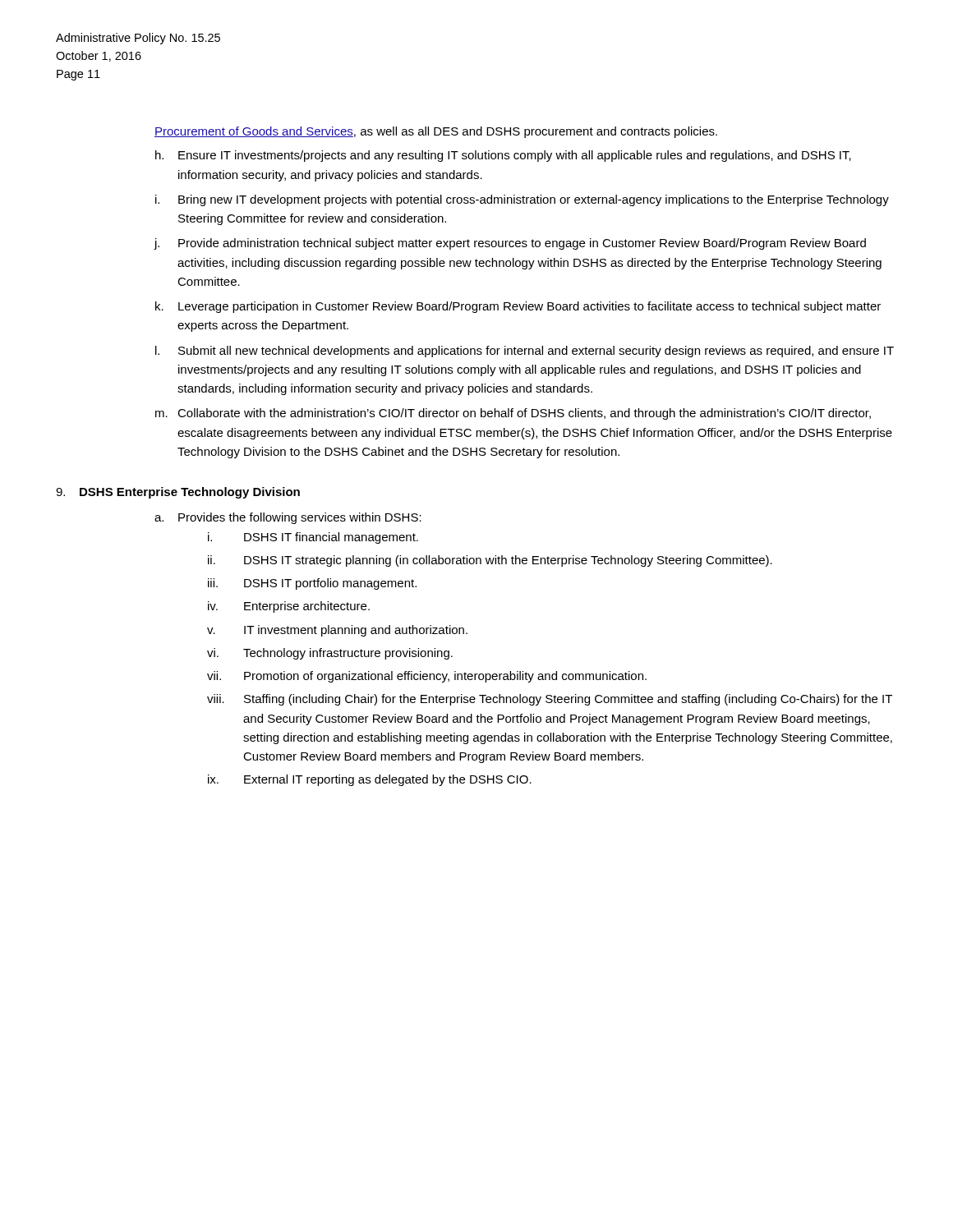The width and height of the screenshot is (953, 1232).
Task: Click on the list item that reads "m. Collaborate with the administration’s"
Action: point(526,432)
